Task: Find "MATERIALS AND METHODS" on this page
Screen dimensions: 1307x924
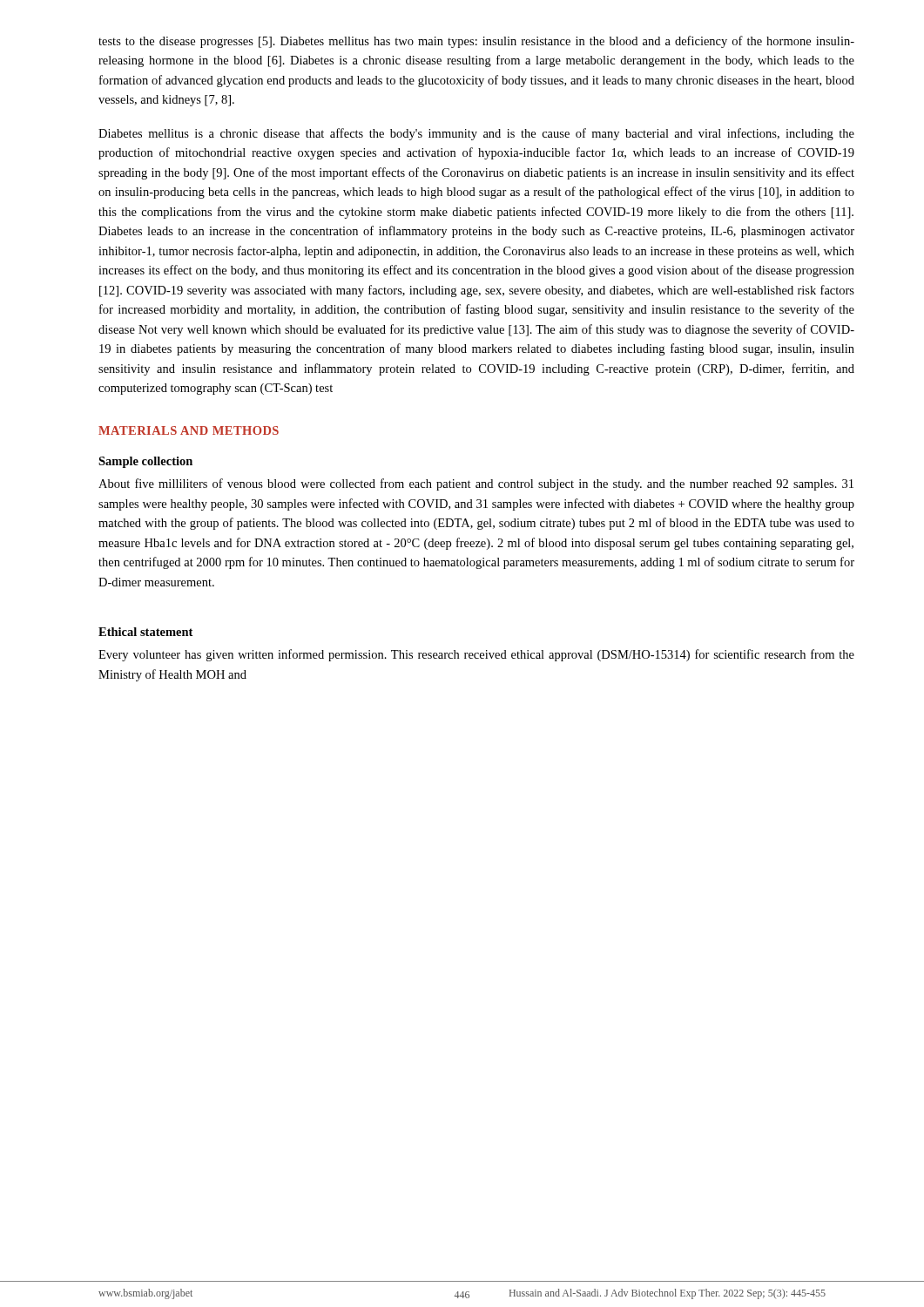Action: pyautogui.click(x=189, y=431)
